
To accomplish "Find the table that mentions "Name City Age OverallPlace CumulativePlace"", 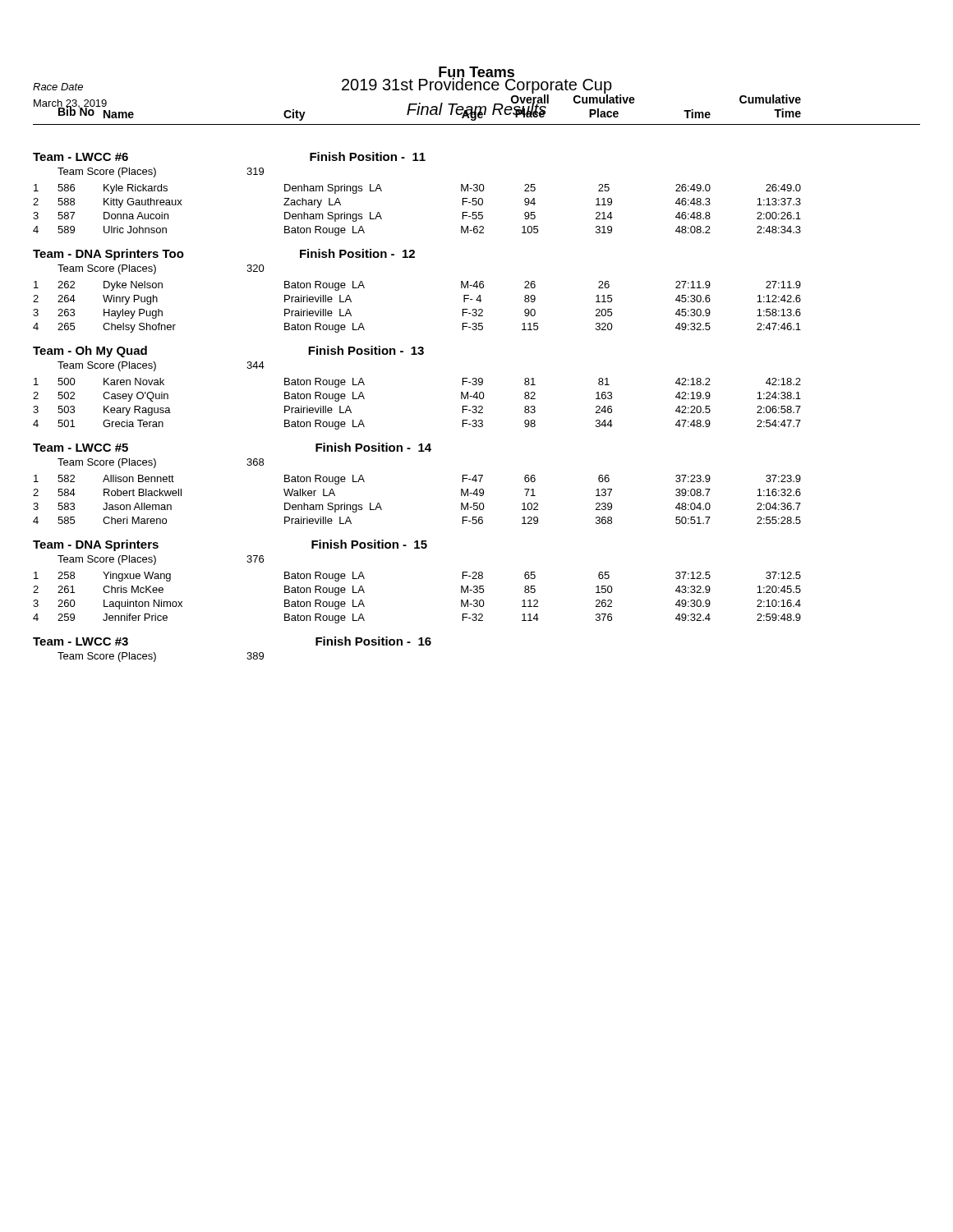I will pos(476,375).
